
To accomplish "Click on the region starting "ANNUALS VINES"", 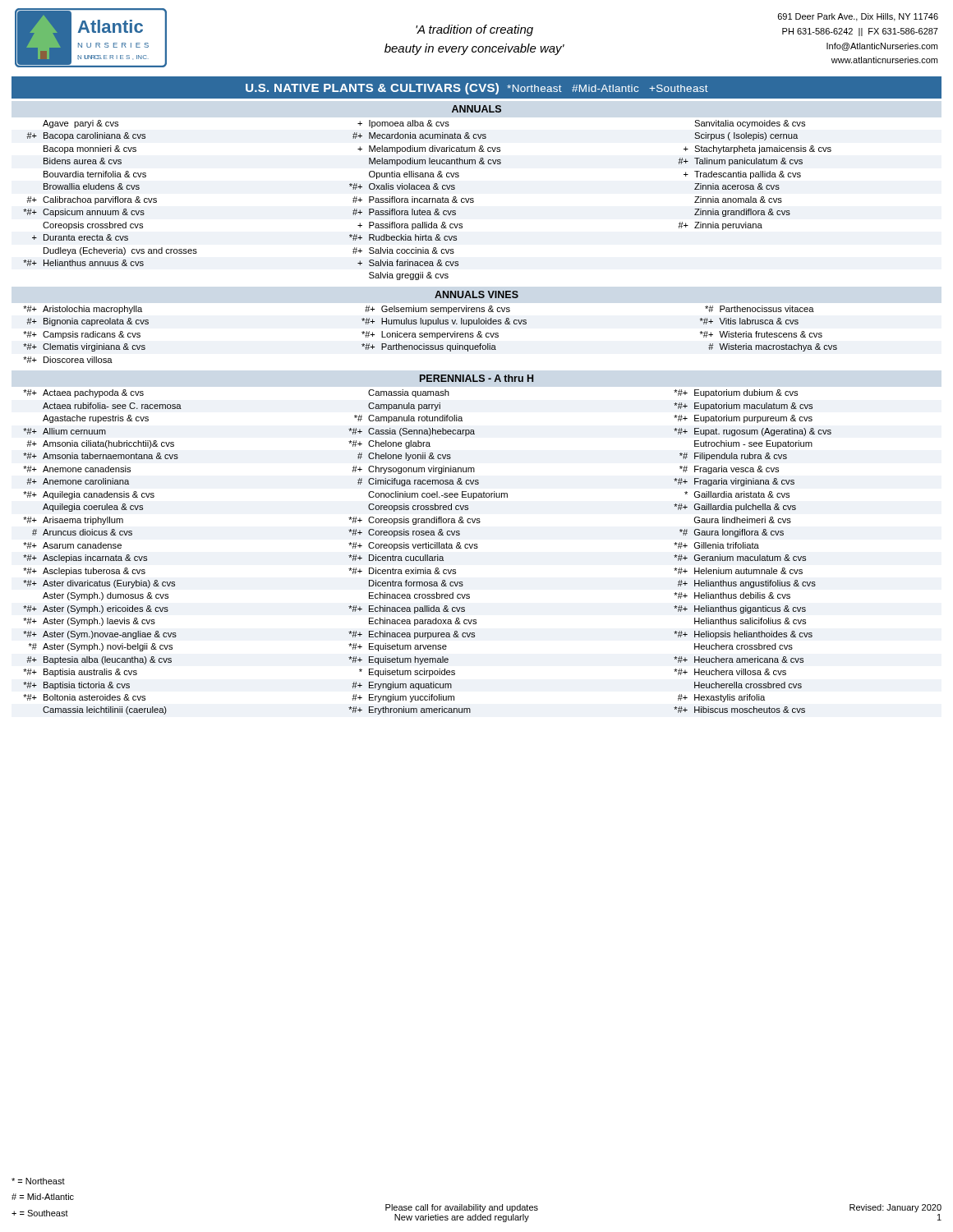I will tap(476, 295).
